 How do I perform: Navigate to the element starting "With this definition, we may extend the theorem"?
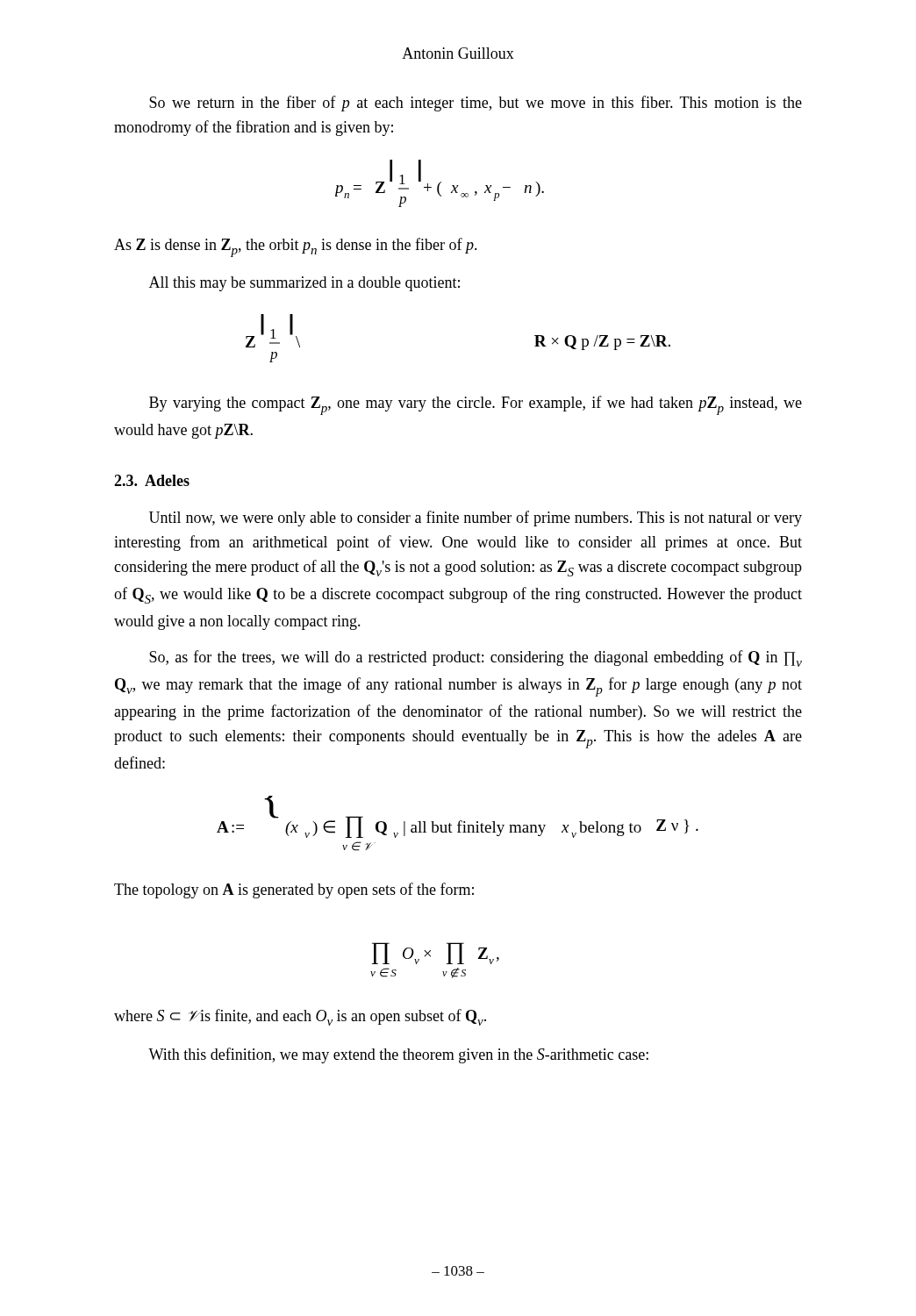399,1055
